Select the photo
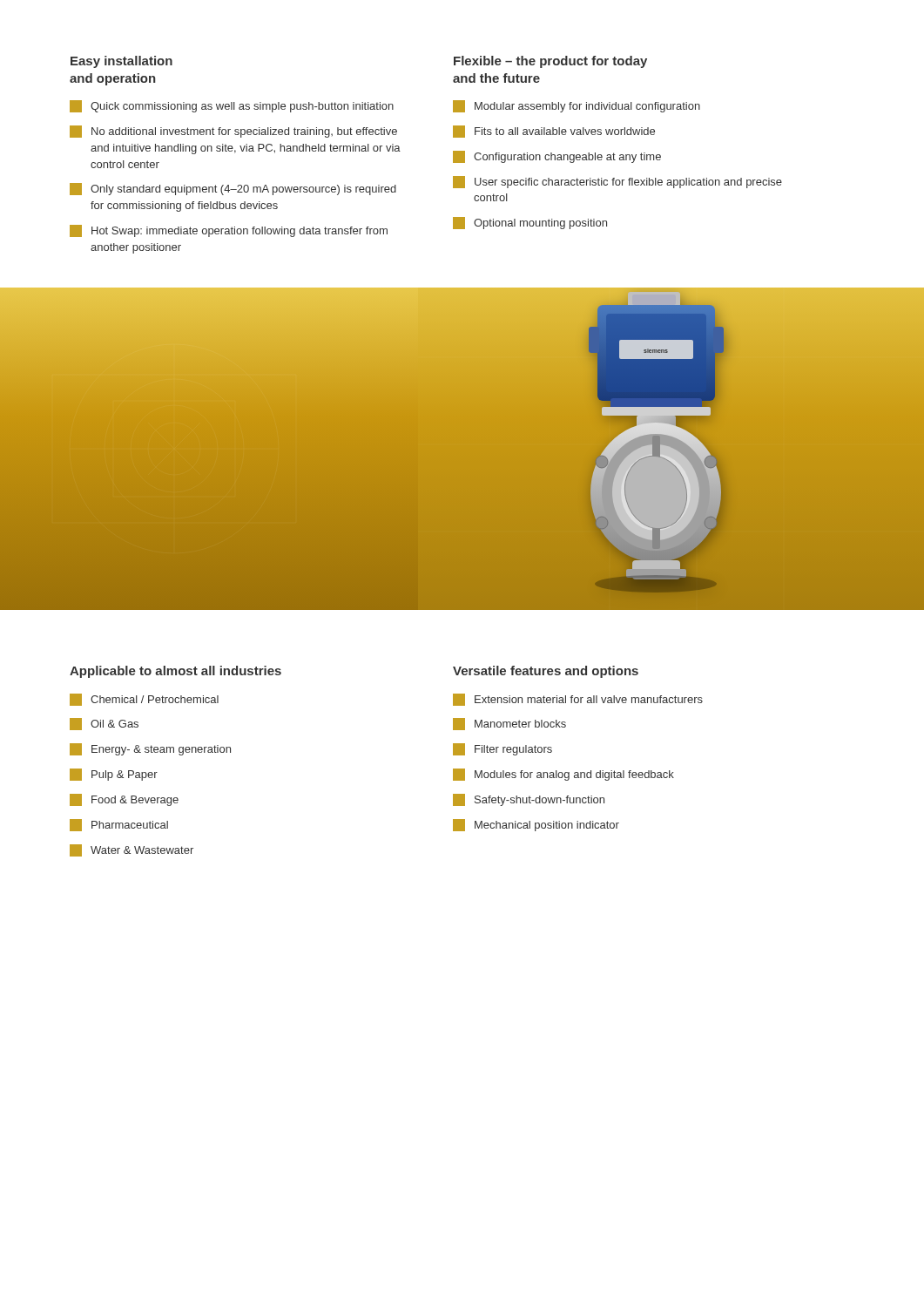This screenshot has width=924, height=1307. coord(462,449)
